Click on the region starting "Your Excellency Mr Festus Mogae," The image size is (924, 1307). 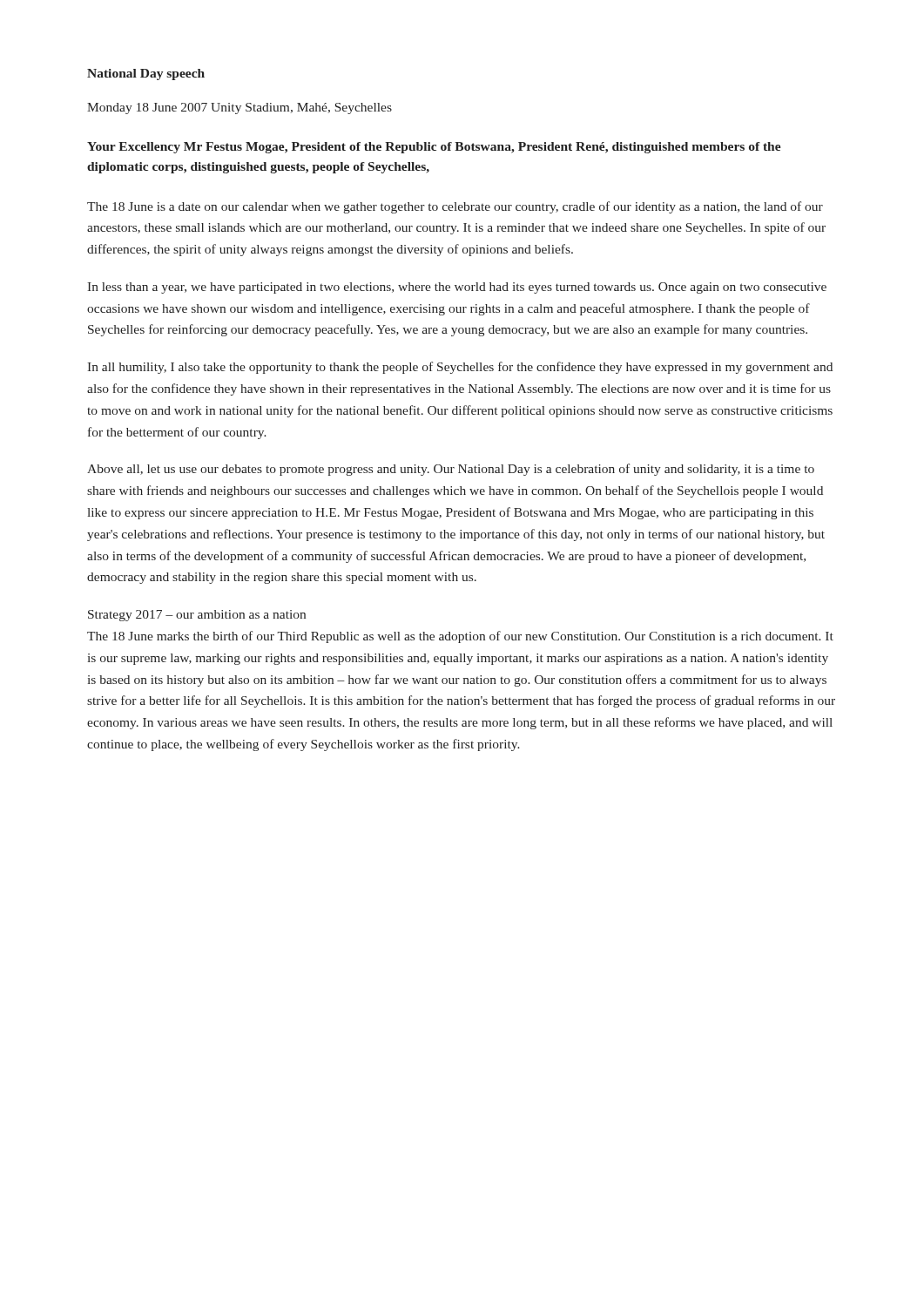pyautogui.click(x=462, y=156)
